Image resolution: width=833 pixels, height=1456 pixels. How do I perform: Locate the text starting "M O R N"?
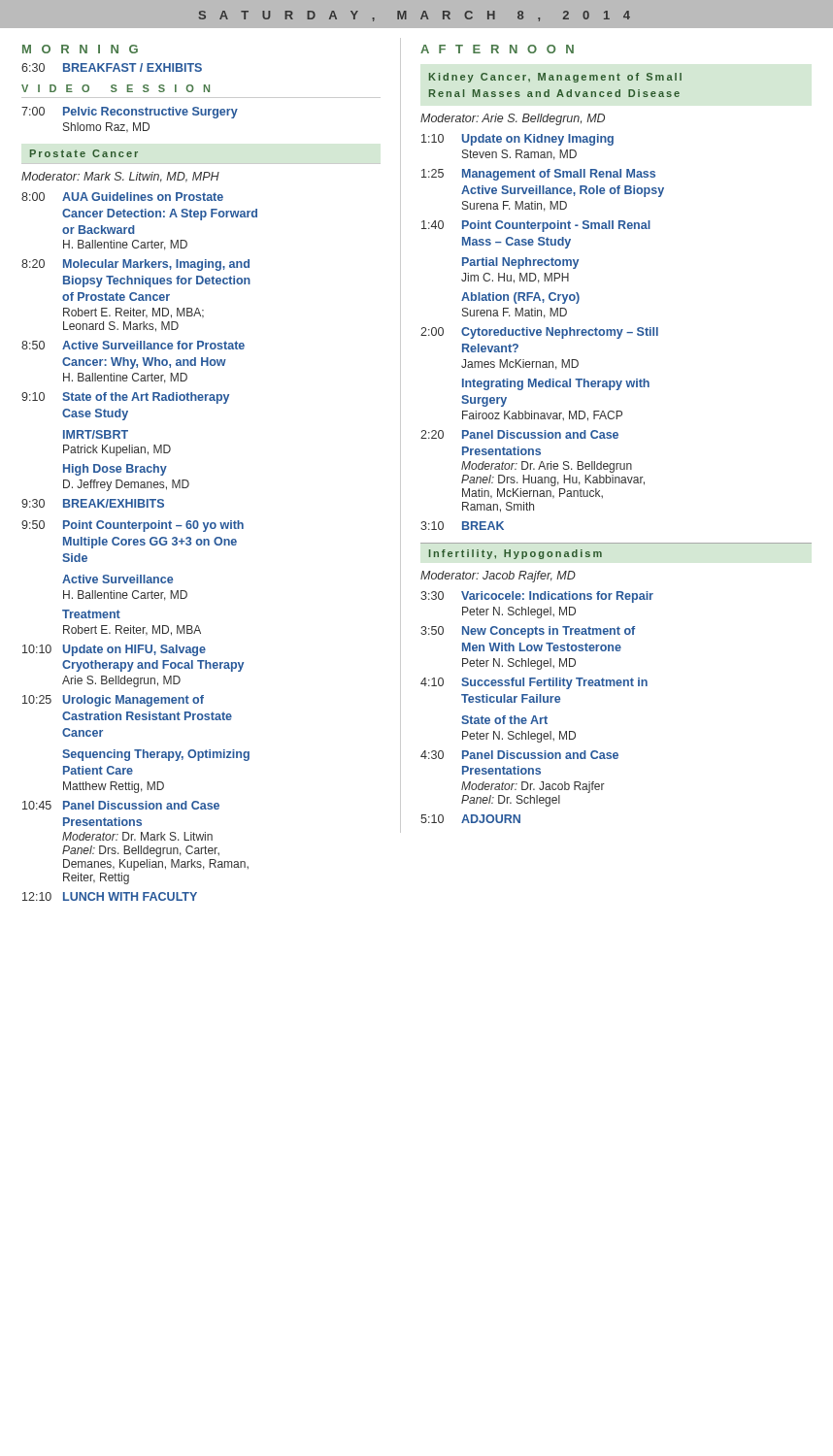(x=81, y=49)
